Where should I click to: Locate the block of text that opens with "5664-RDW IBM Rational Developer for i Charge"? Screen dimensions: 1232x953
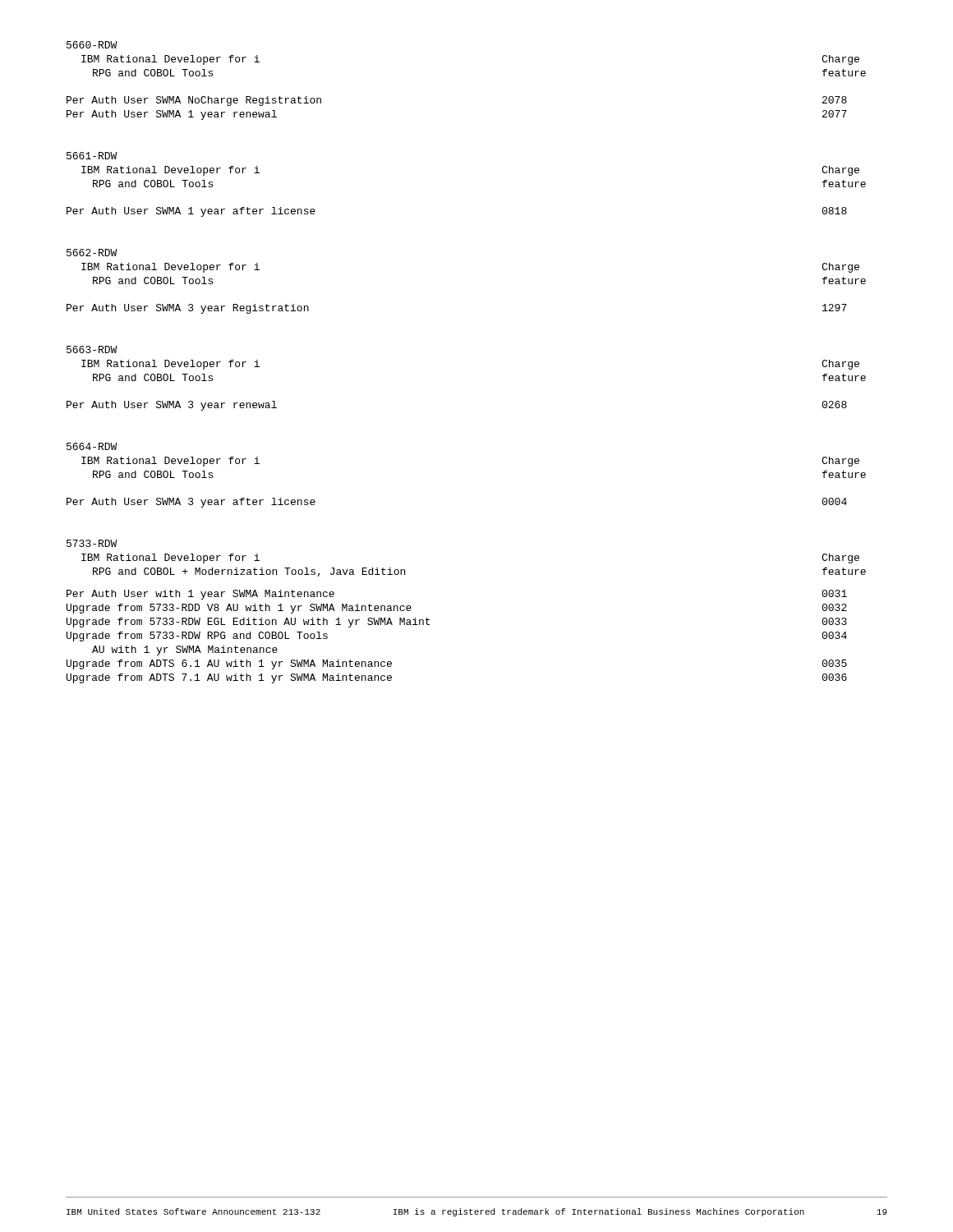(92, 446)
